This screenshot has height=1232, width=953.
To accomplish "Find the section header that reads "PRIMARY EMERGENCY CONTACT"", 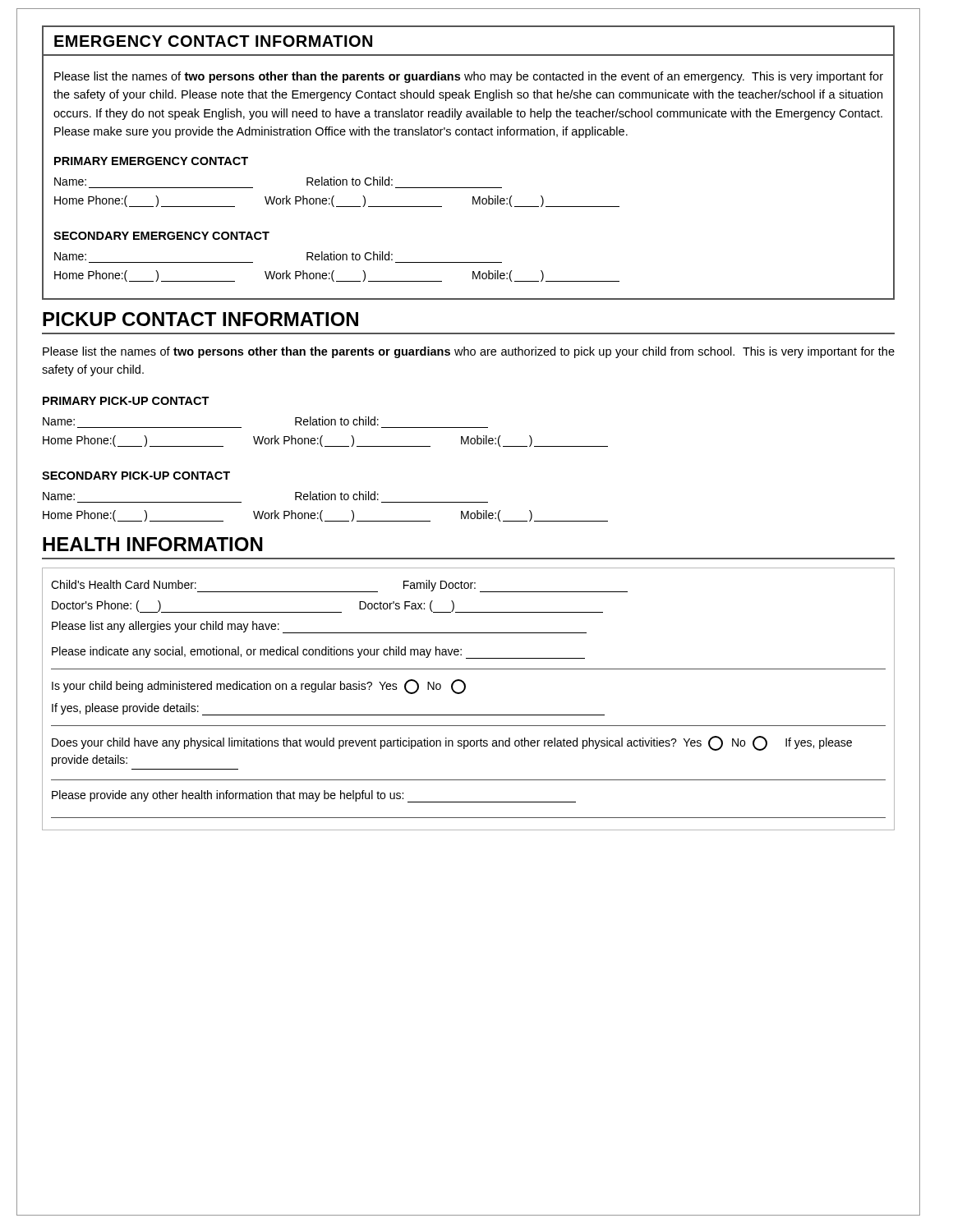I will pyautogui.click(x=151, y=161).
